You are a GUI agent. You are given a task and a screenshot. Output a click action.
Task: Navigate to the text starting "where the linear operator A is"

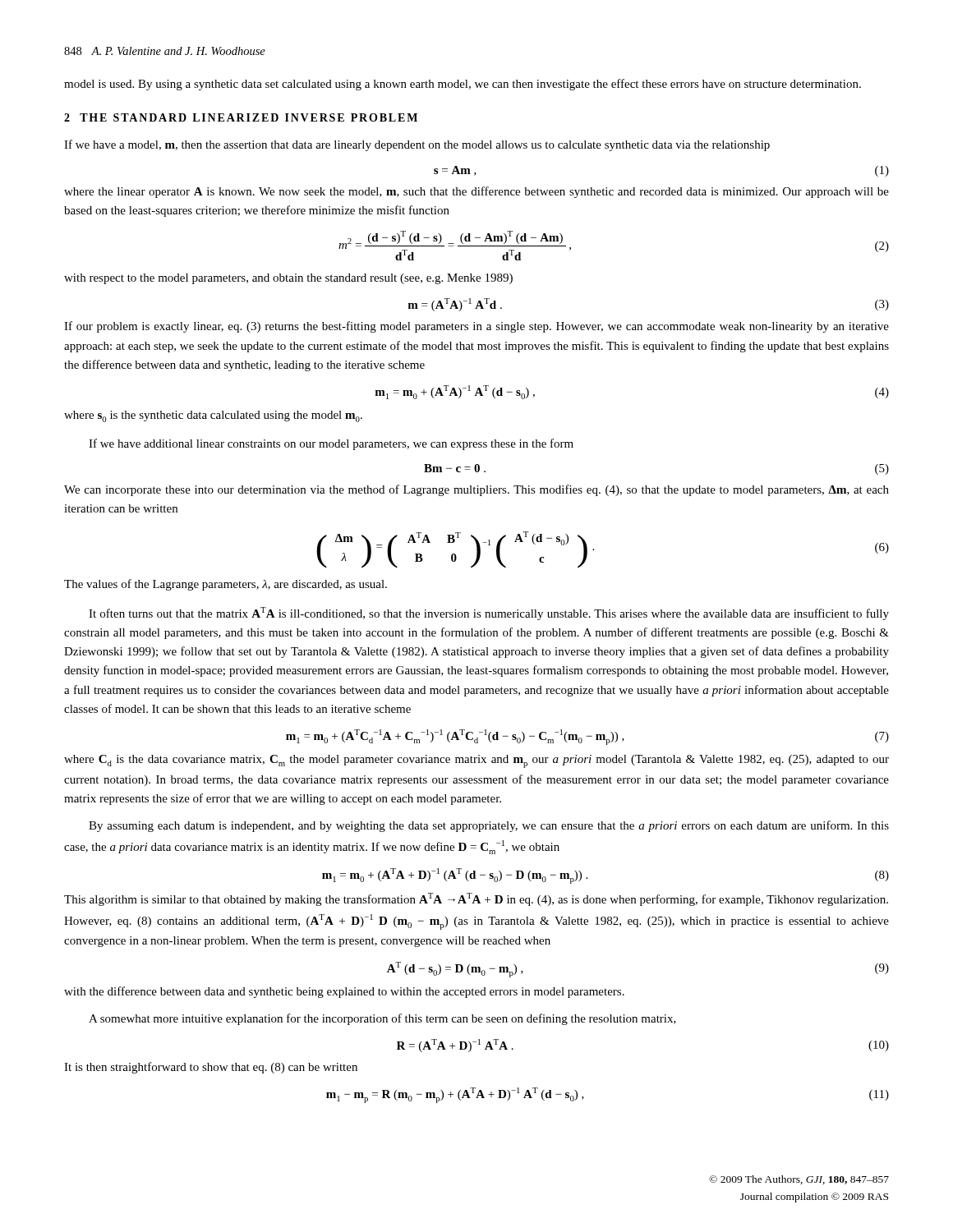click(476, 201)
